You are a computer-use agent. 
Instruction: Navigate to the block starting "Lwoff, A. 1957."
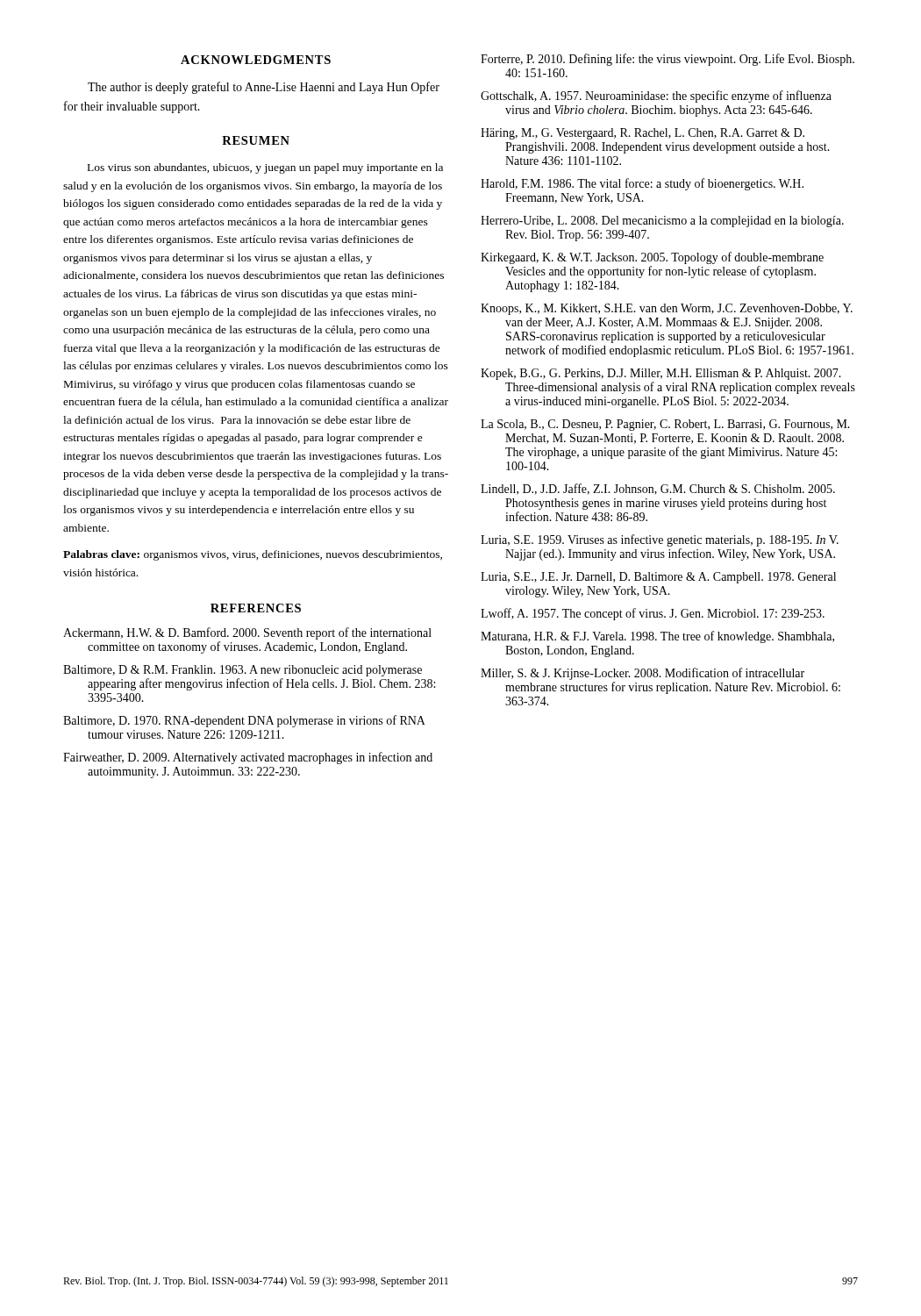pos(653,614)
